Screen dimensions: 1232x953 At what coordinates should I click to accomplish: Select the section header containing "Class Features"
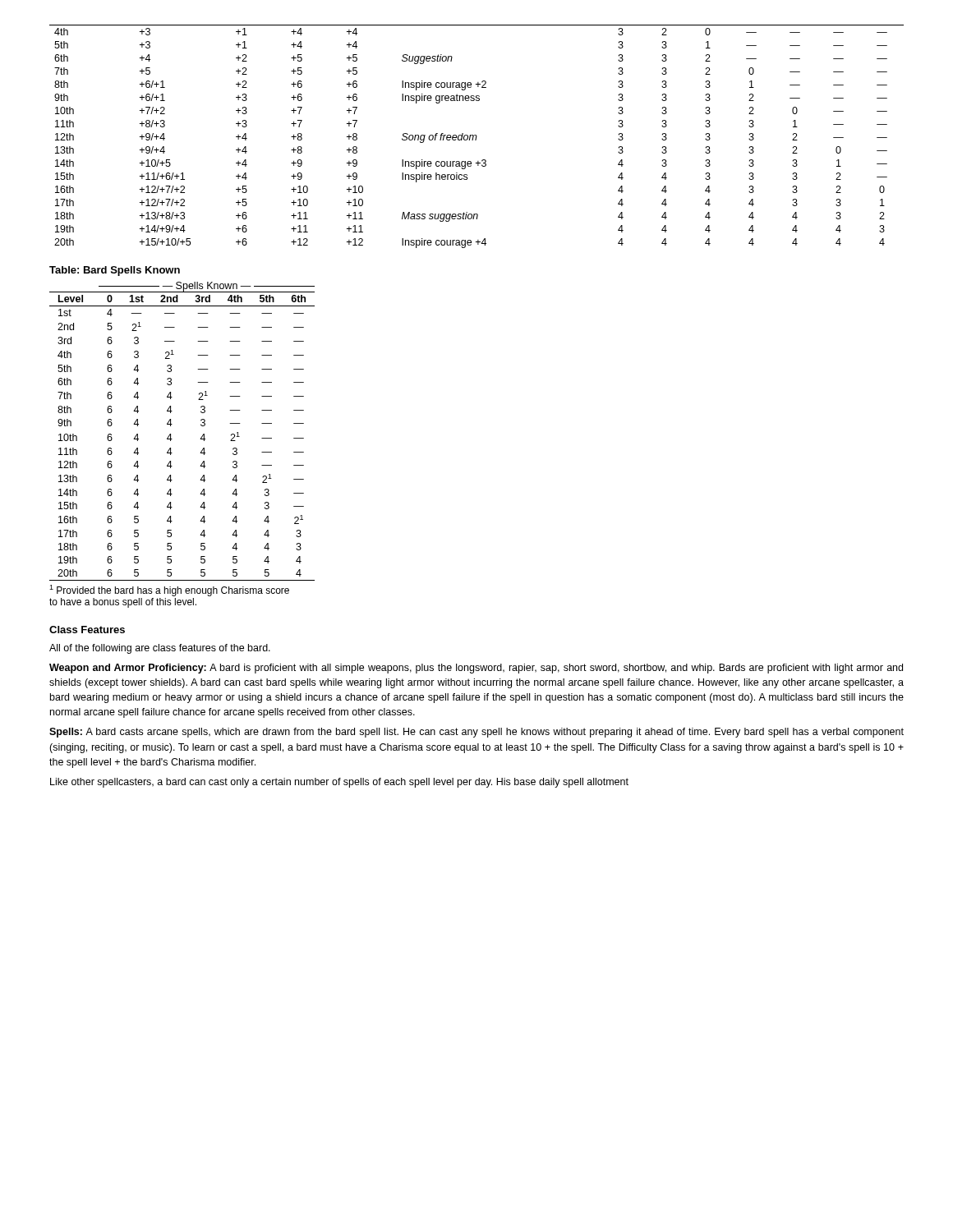point(87,630)
